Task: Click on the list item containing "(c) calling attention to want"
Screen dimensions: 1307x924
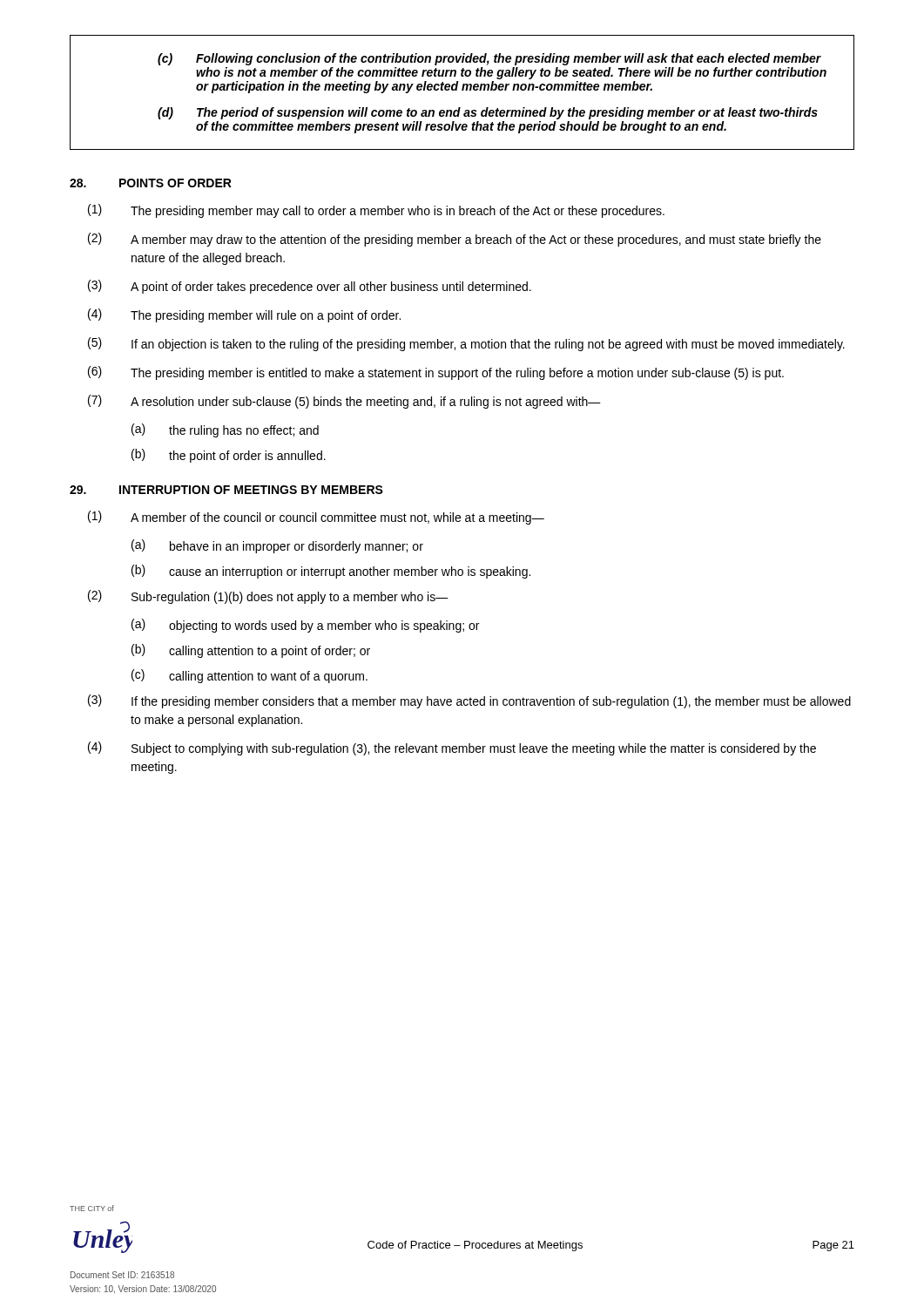Action: click(250, 676)
